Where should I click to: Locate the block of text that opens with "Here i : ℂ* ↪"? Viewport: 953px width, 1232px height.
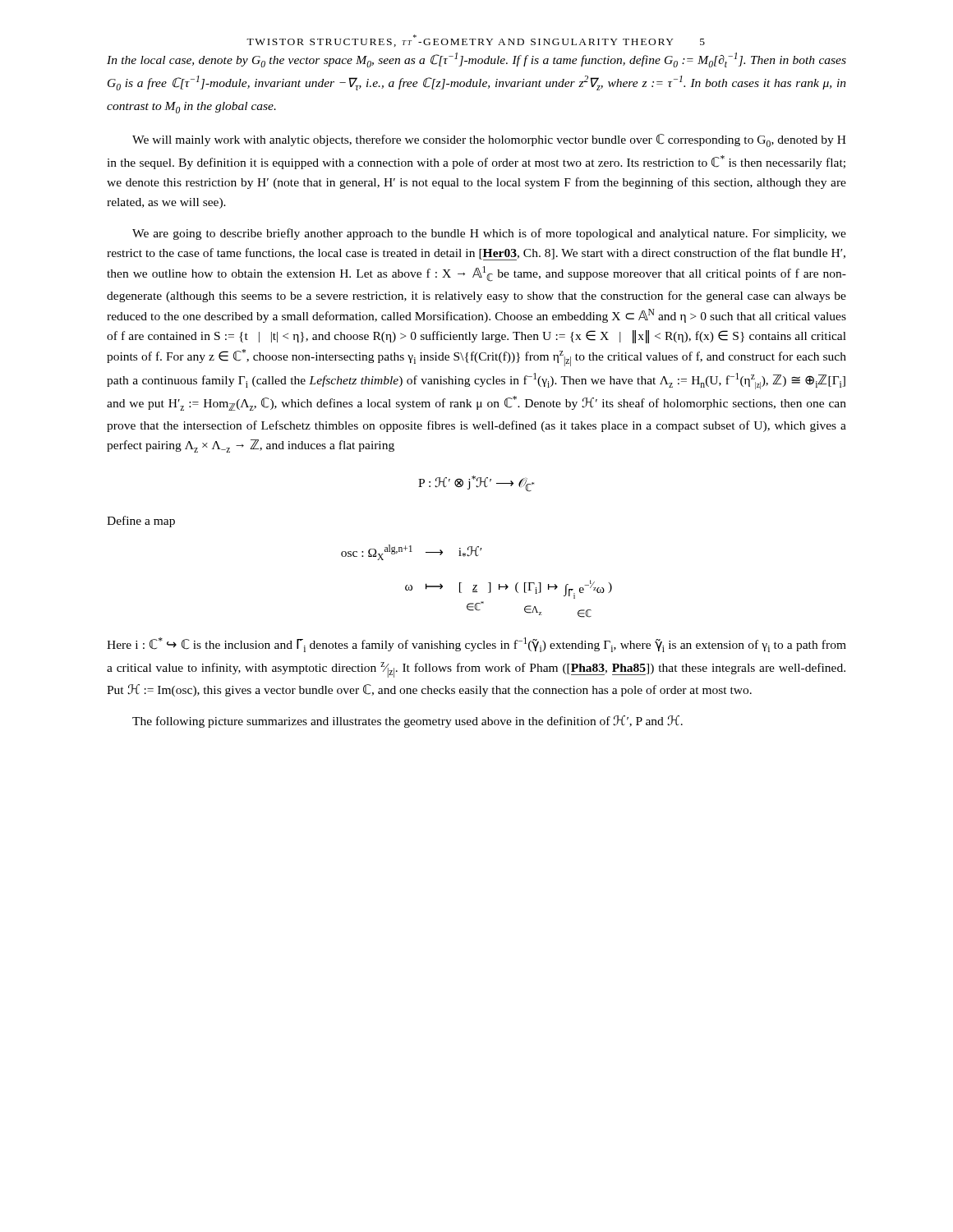pos(476,667)
